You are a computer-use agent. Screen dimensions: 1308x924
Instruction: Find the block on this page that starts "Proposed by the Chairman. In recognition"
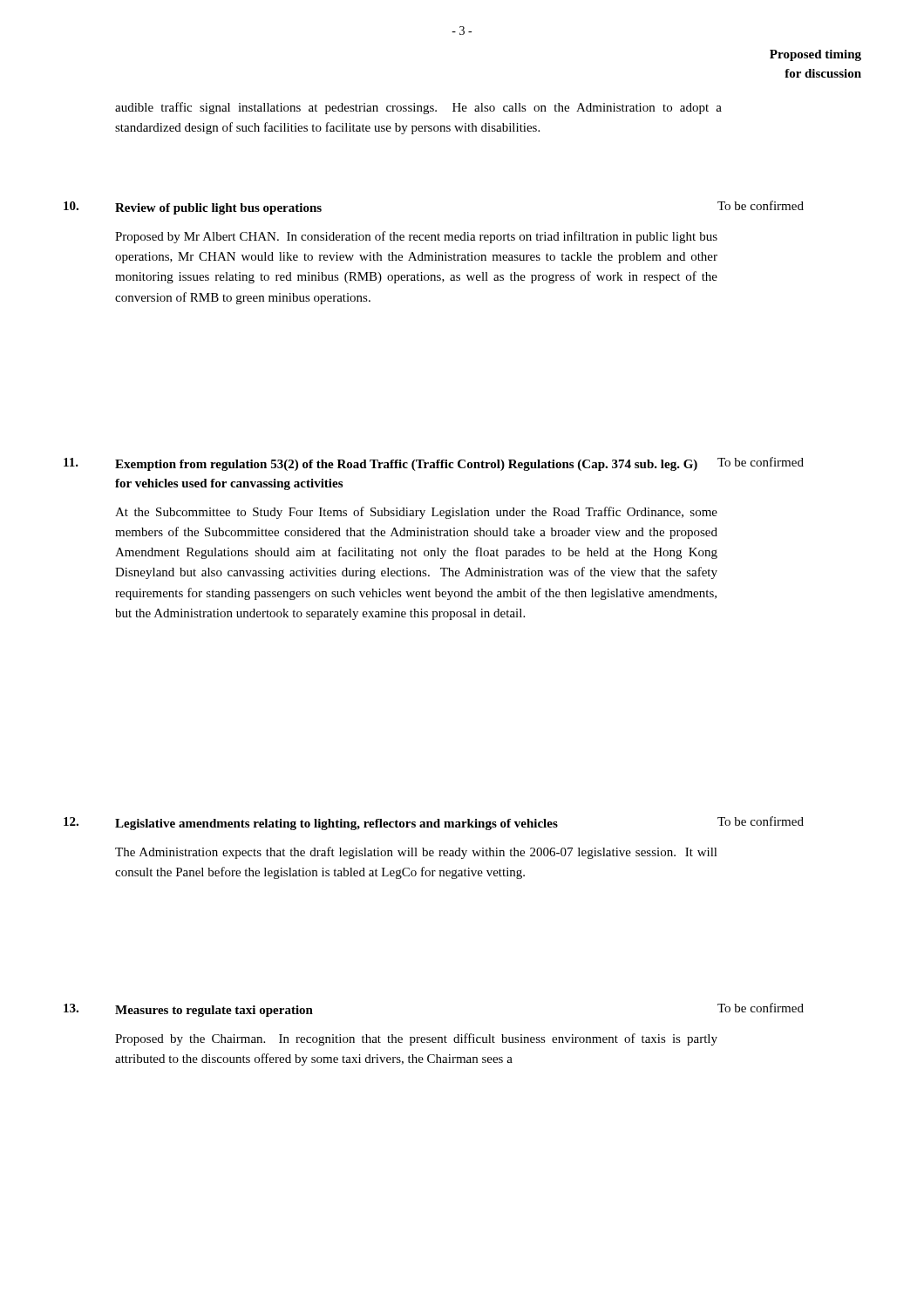(416, 1048)
